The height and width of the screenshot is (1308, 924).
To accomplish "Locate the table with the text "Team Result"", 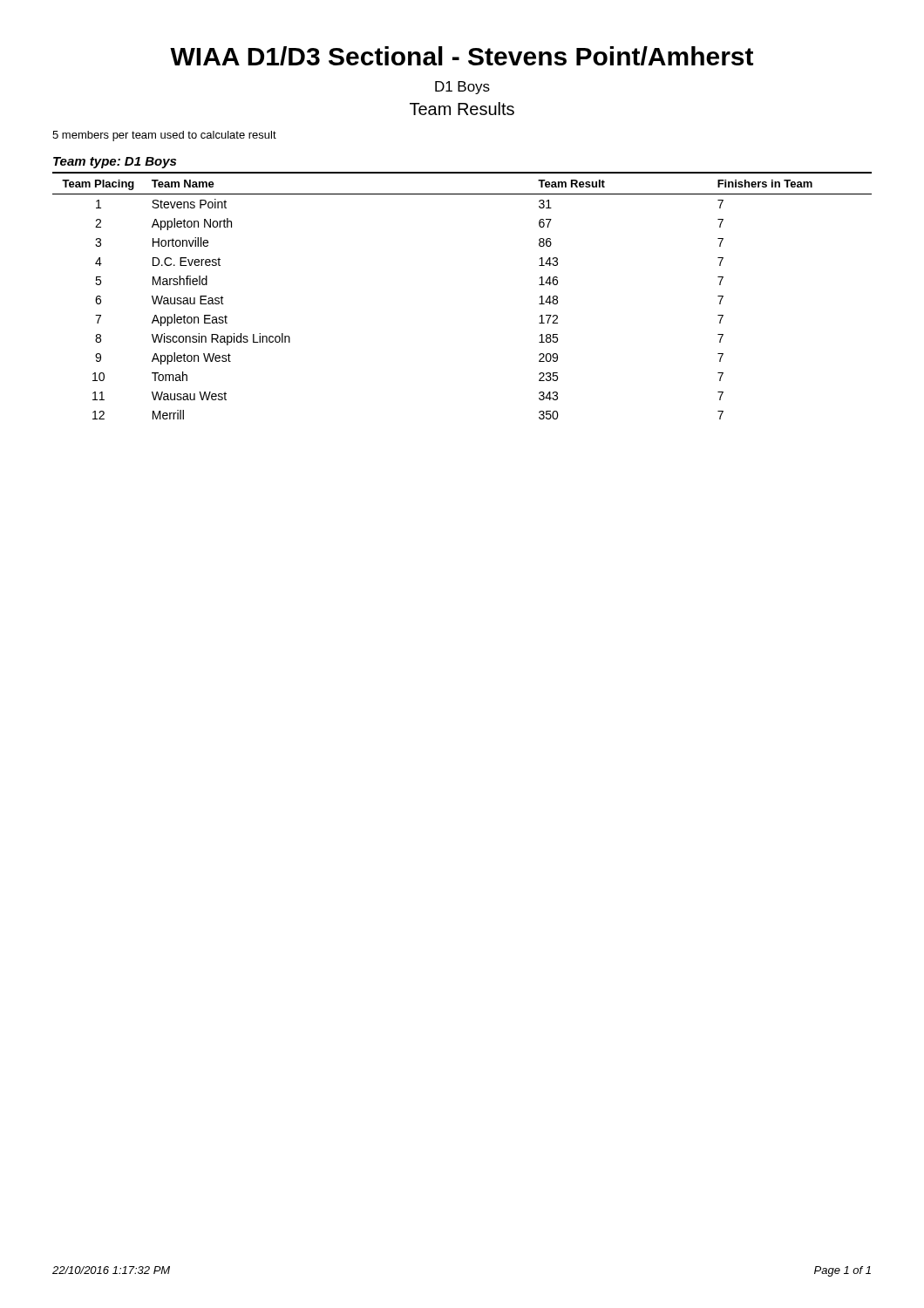I will (462, 298).
